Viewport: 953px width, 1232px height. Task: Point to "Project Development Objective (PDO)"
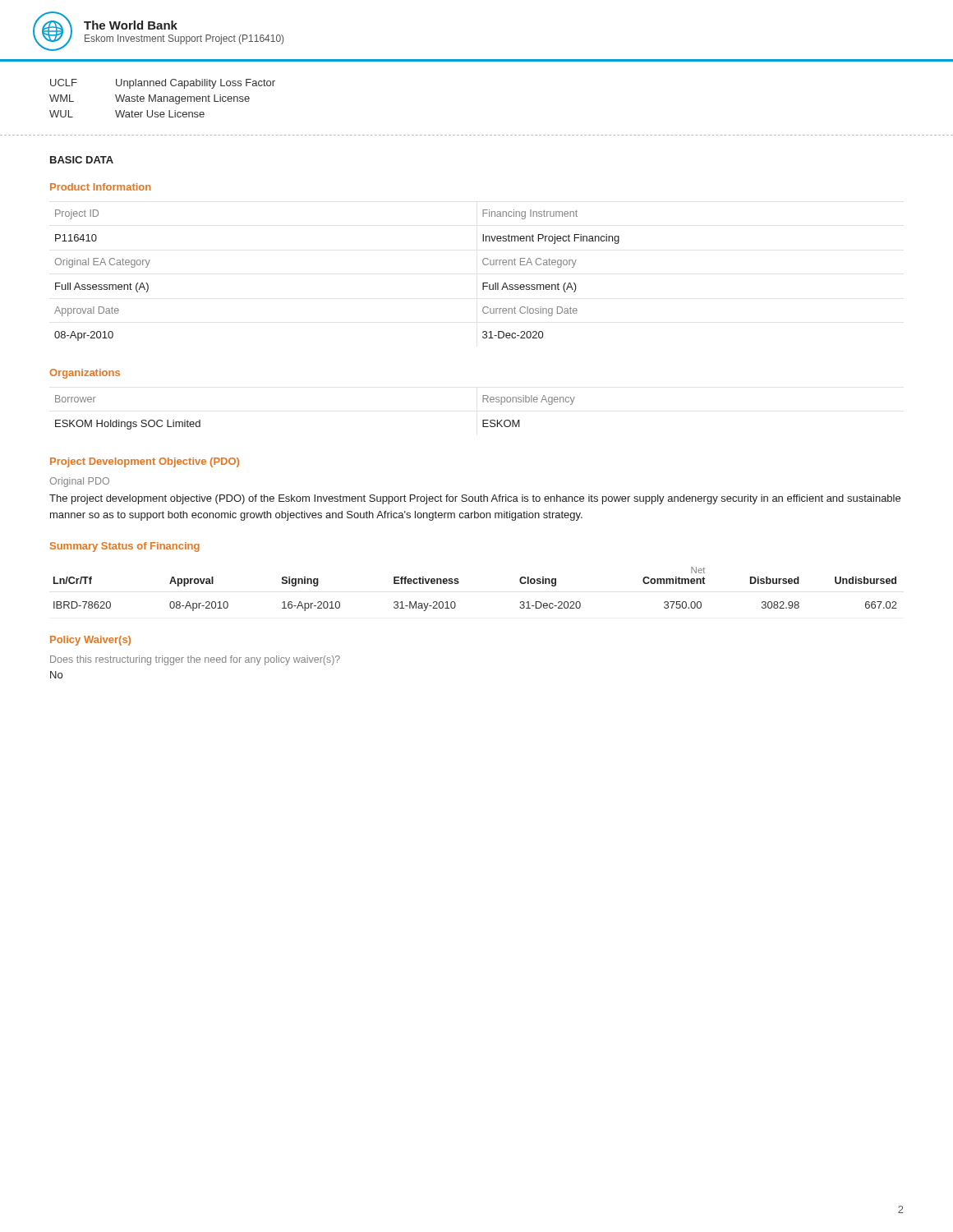tap(145, 461)
